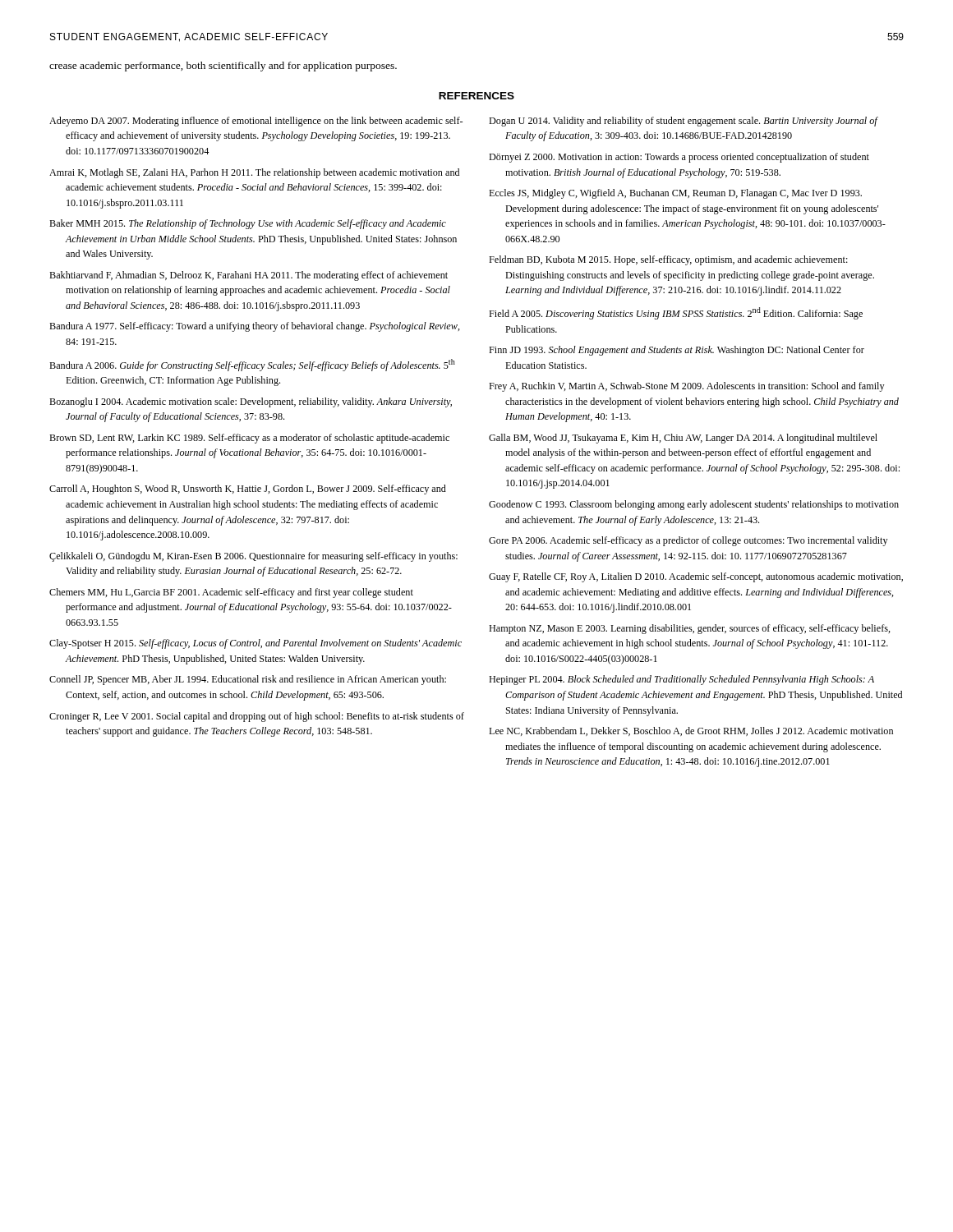Navigate to the element starting "Brown SD, Lent RW,"
The width and height of the screenshot is (953, 1232).
pos(249,453)
